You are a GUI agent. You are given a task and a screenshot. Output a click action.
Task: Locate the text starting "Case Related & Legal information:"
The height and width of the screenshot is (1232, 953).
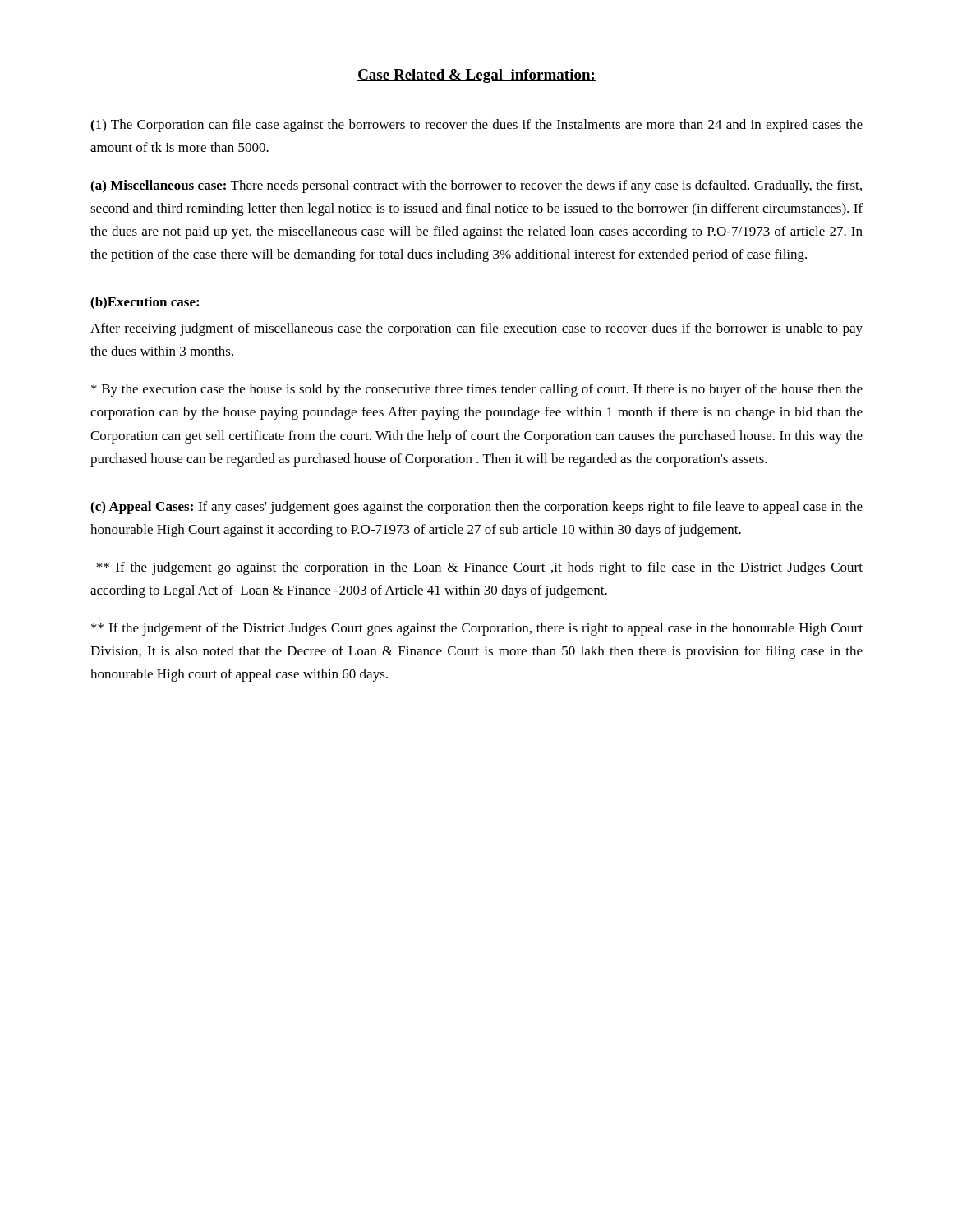click(x=476, y=74)
